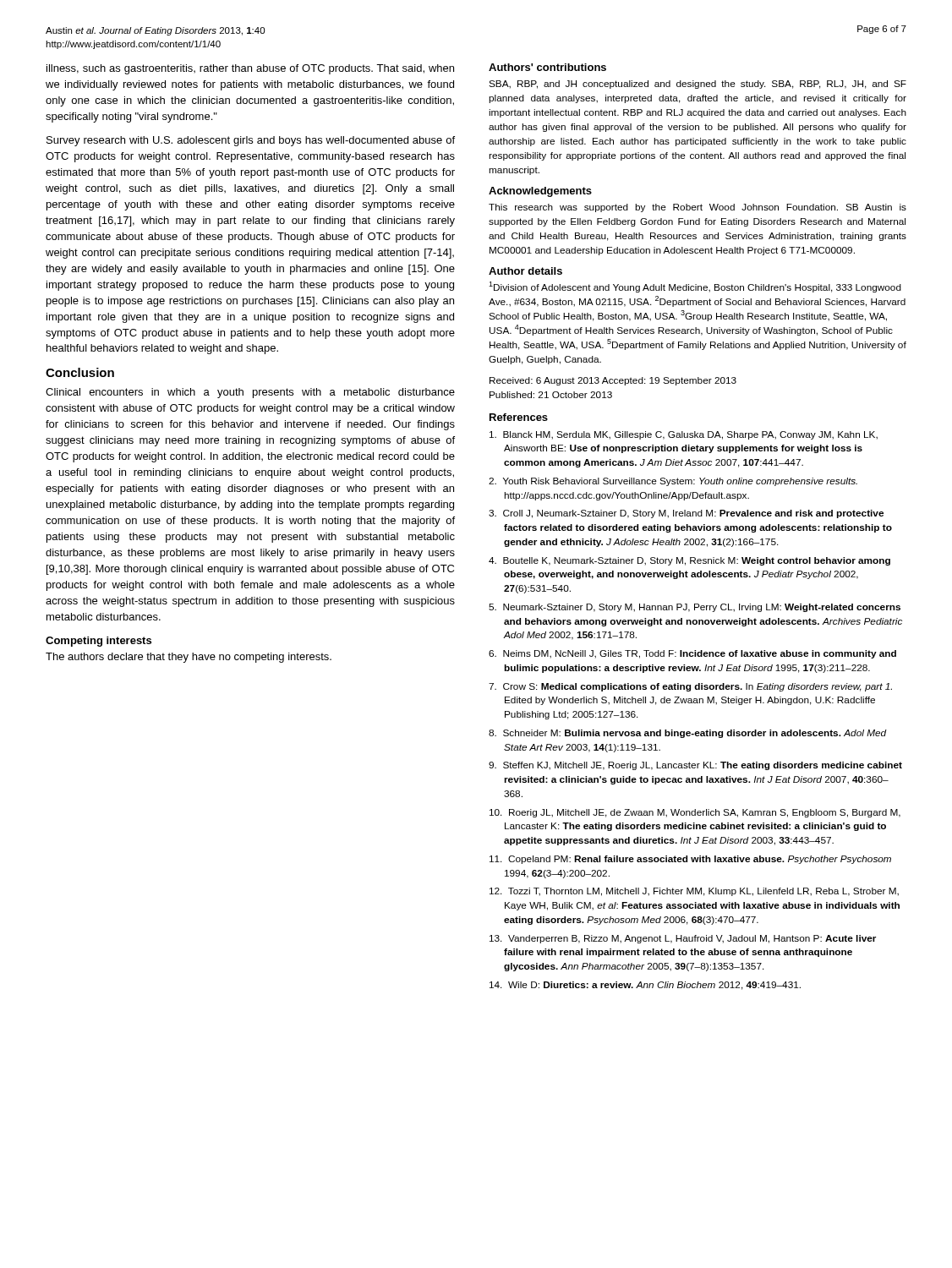Locate the block of text that opens with "3. Croll J,"
This screenshot has height=1268, width=952.
pyautogui.click(x=690, y=528)
